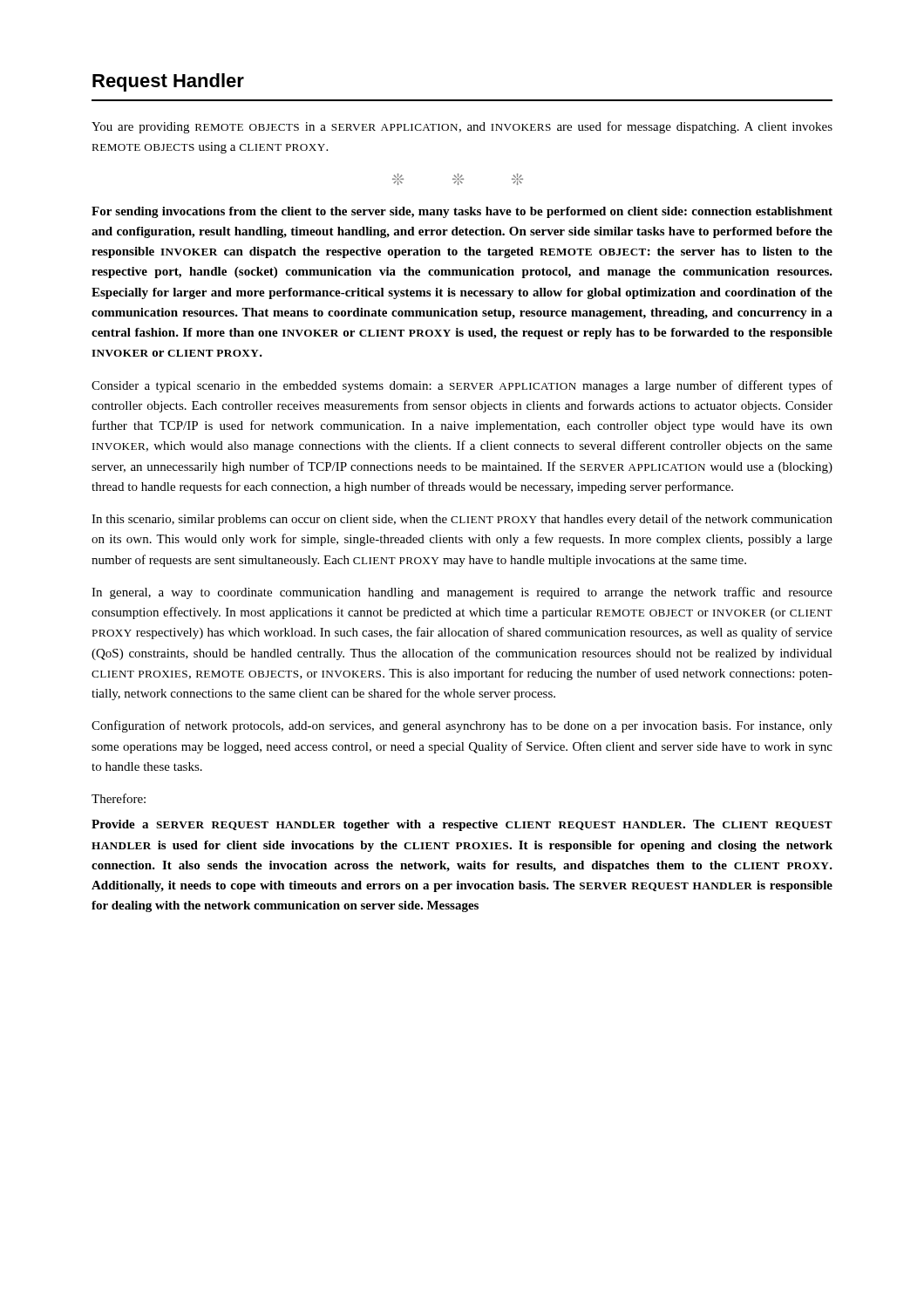Point to "Request Handler"

pos(168,81)
